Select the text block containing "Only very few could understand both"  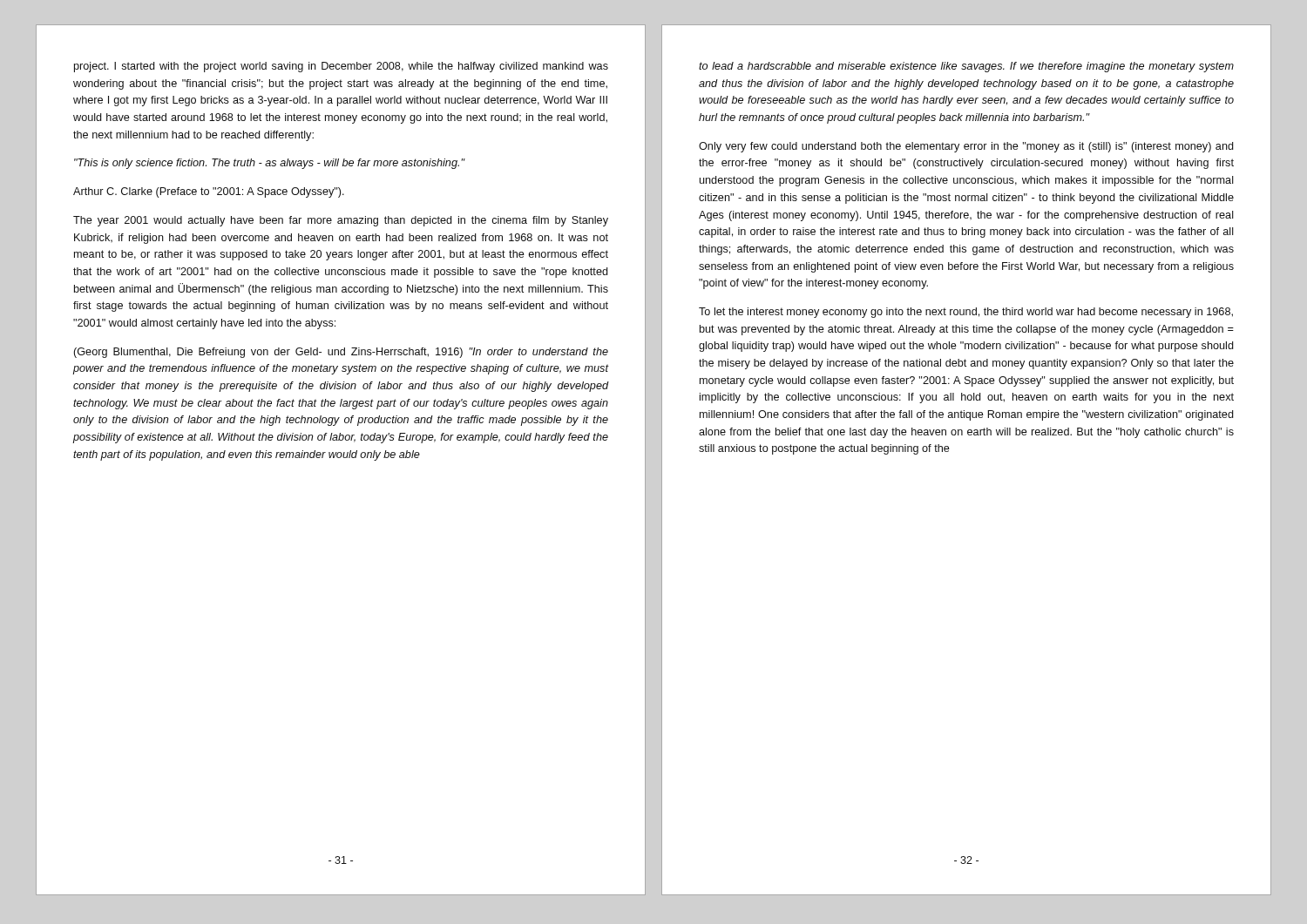(966, 215)
